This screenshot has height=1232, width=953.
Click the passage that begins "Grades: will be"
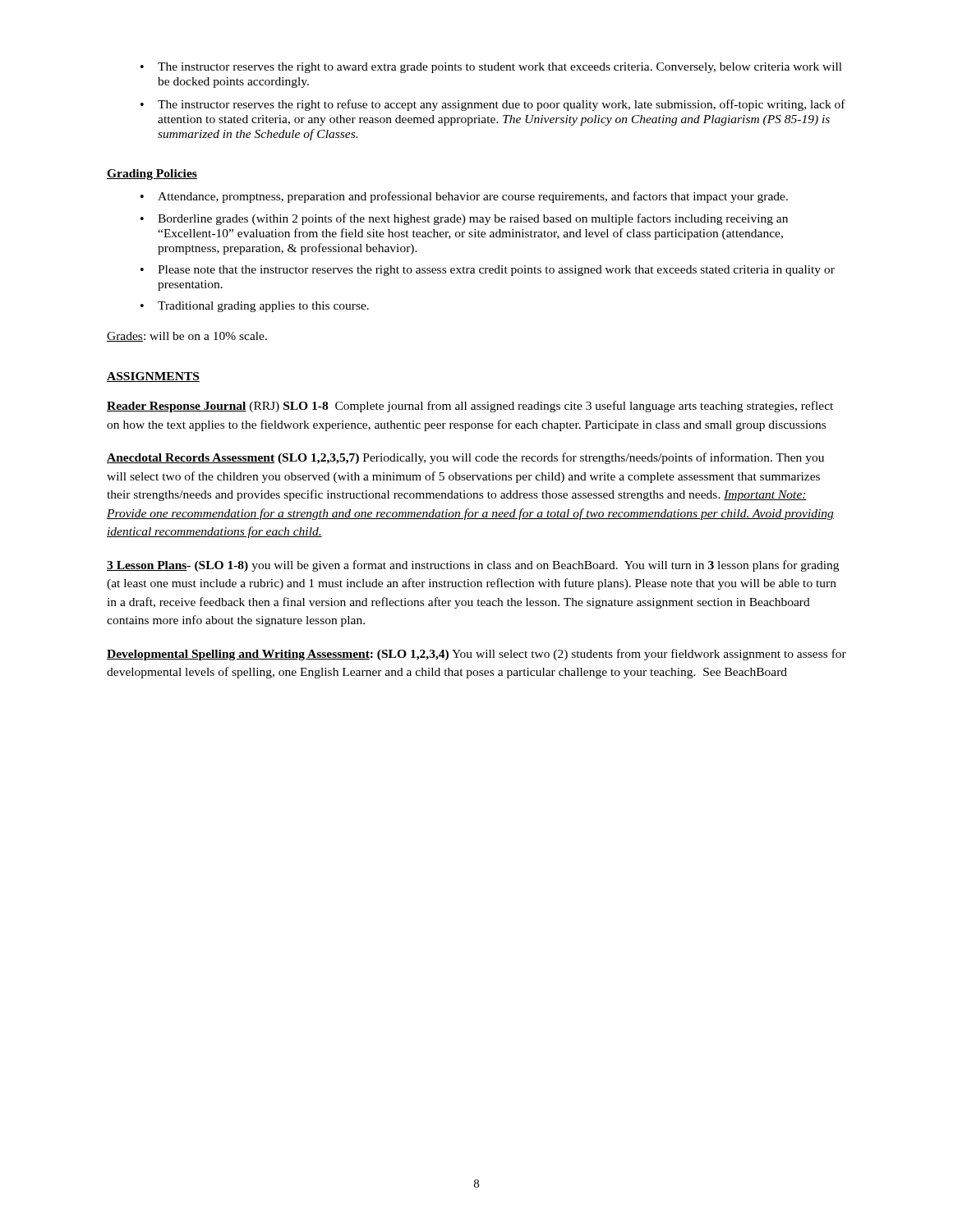pyautogui.click(x=187, y=337)
